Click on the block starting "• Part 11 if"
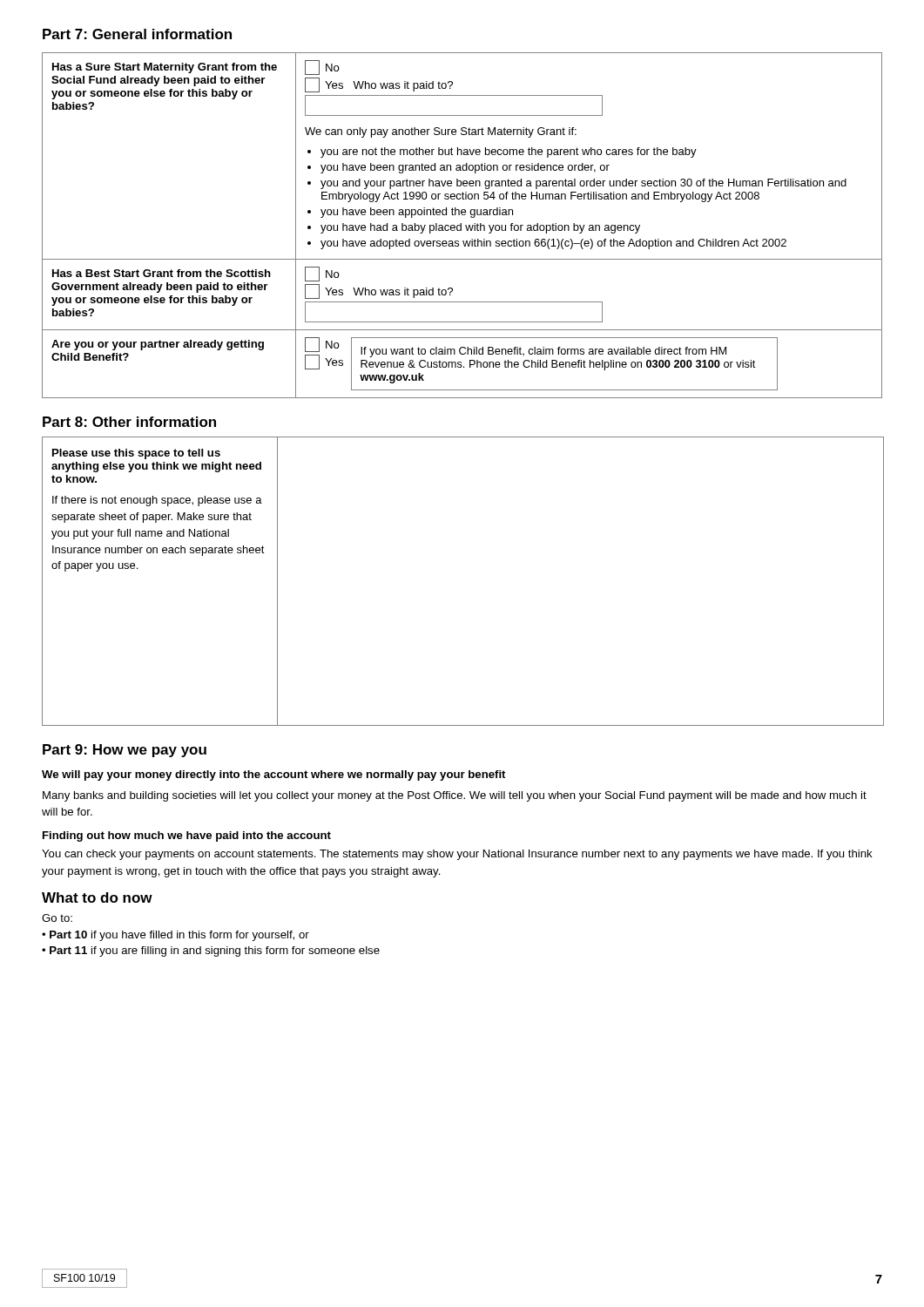This screenshot has height=1307, width=924. [x=211, y=950]
